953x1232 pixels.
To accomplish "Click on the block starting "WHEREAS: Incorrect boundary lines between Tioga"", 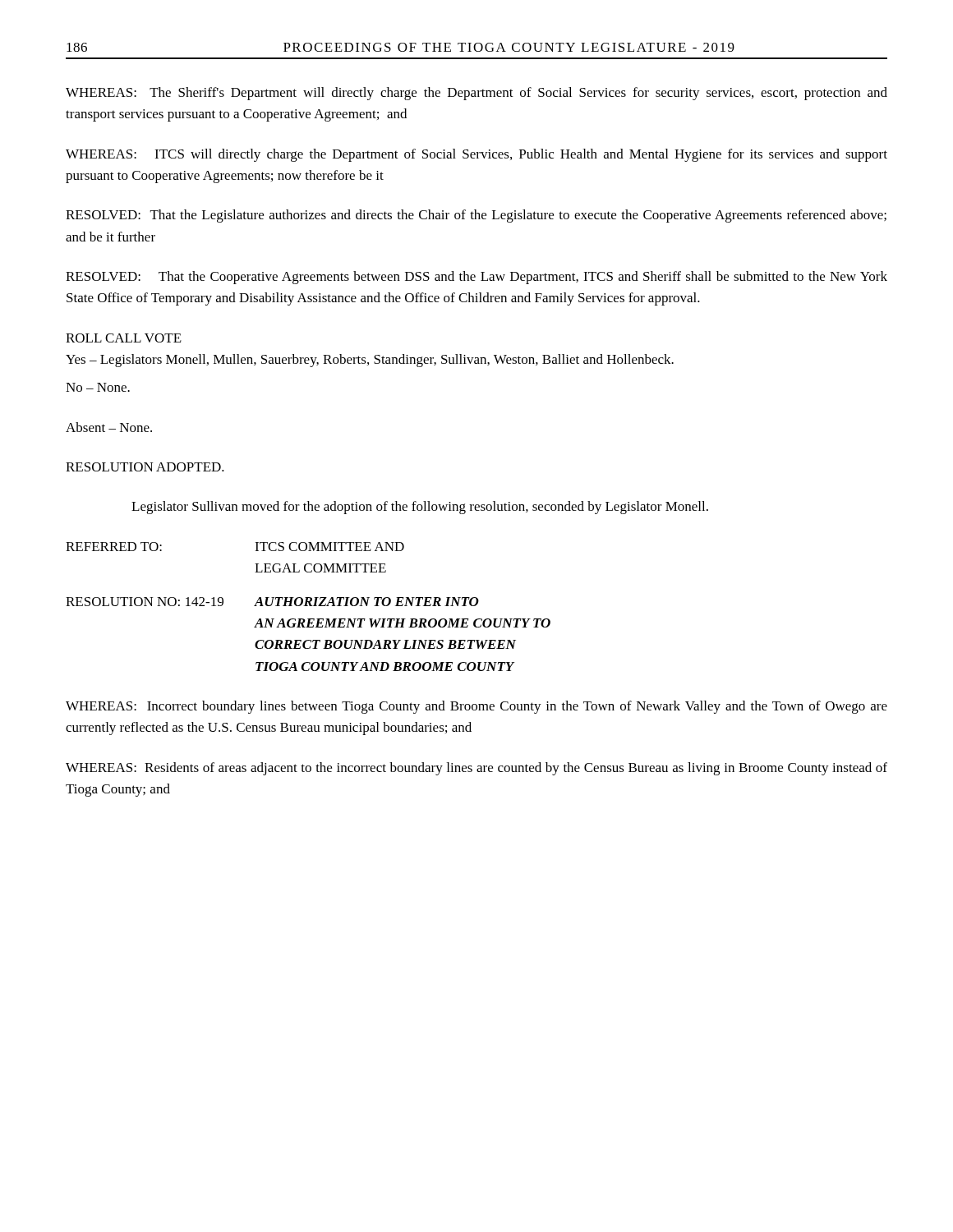I will pos(476,717).
